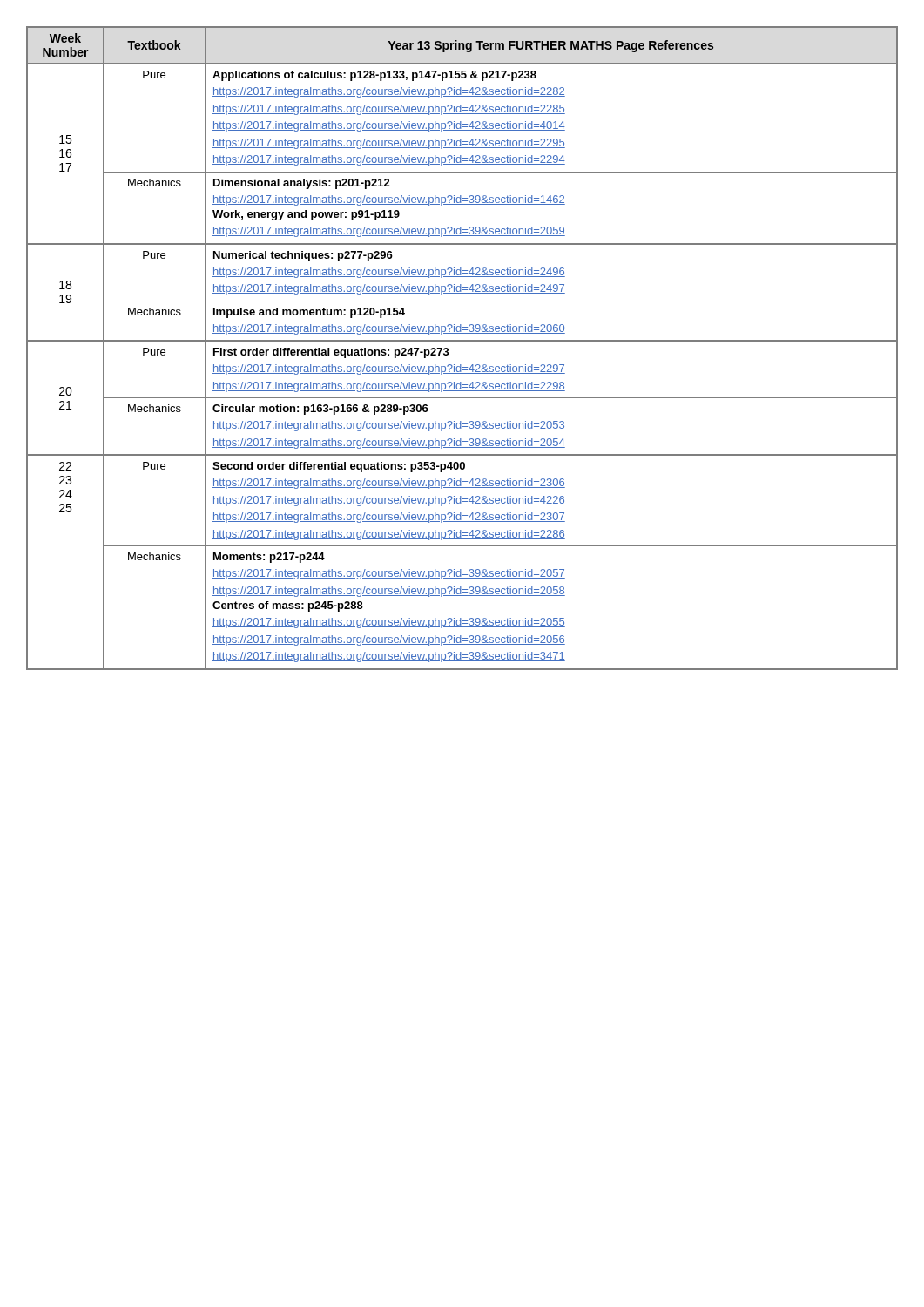This screenshot has height=1307, width=924.
Task: Select the table that reads "Second order differential equations: p353-p400"
Action: (x=462, y=348)
